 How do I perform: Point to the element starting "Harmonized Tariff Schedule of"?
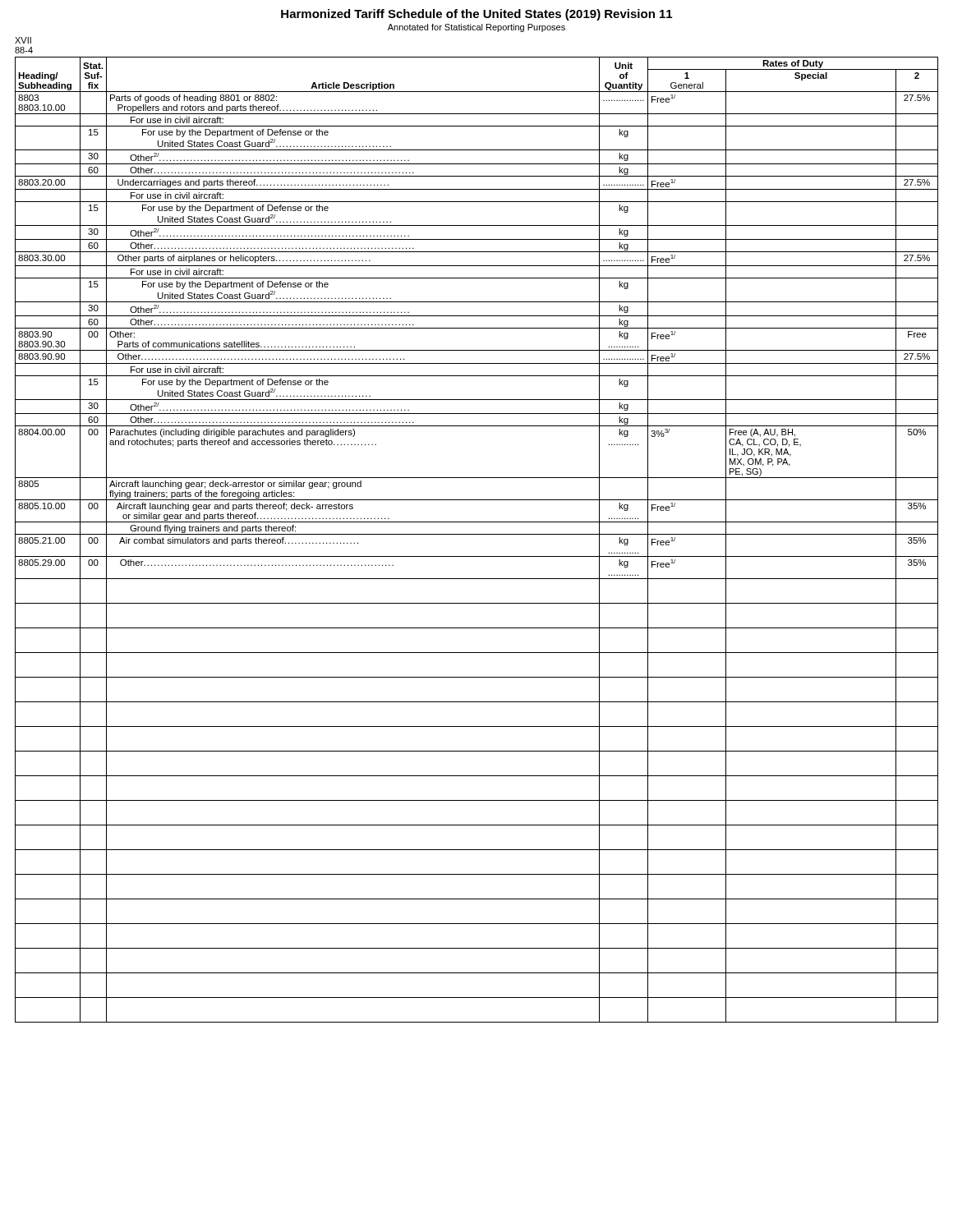pos(476,14)
